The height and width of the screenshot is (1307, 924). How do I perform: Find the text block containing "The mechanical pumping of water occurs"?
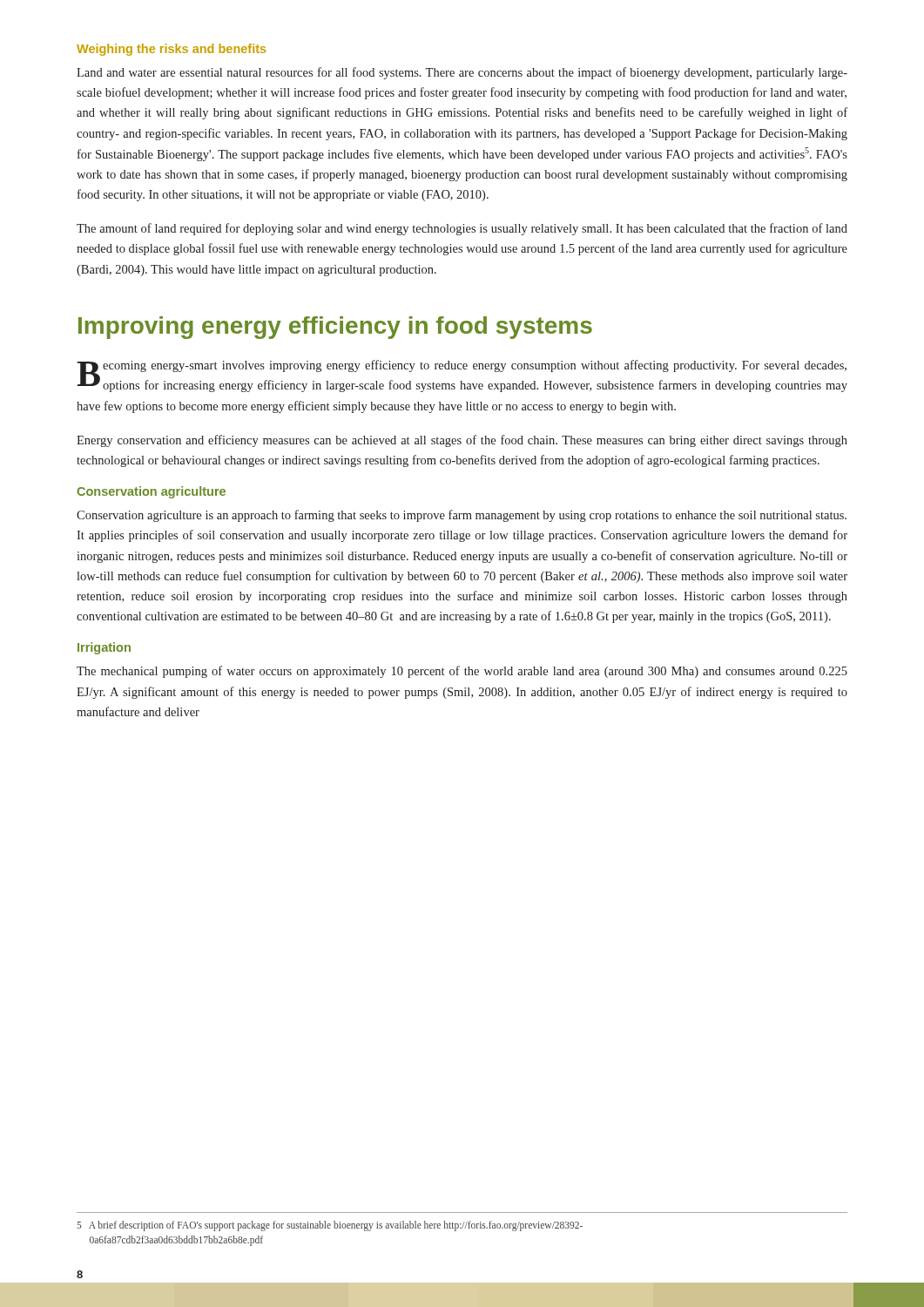point(462,692)
